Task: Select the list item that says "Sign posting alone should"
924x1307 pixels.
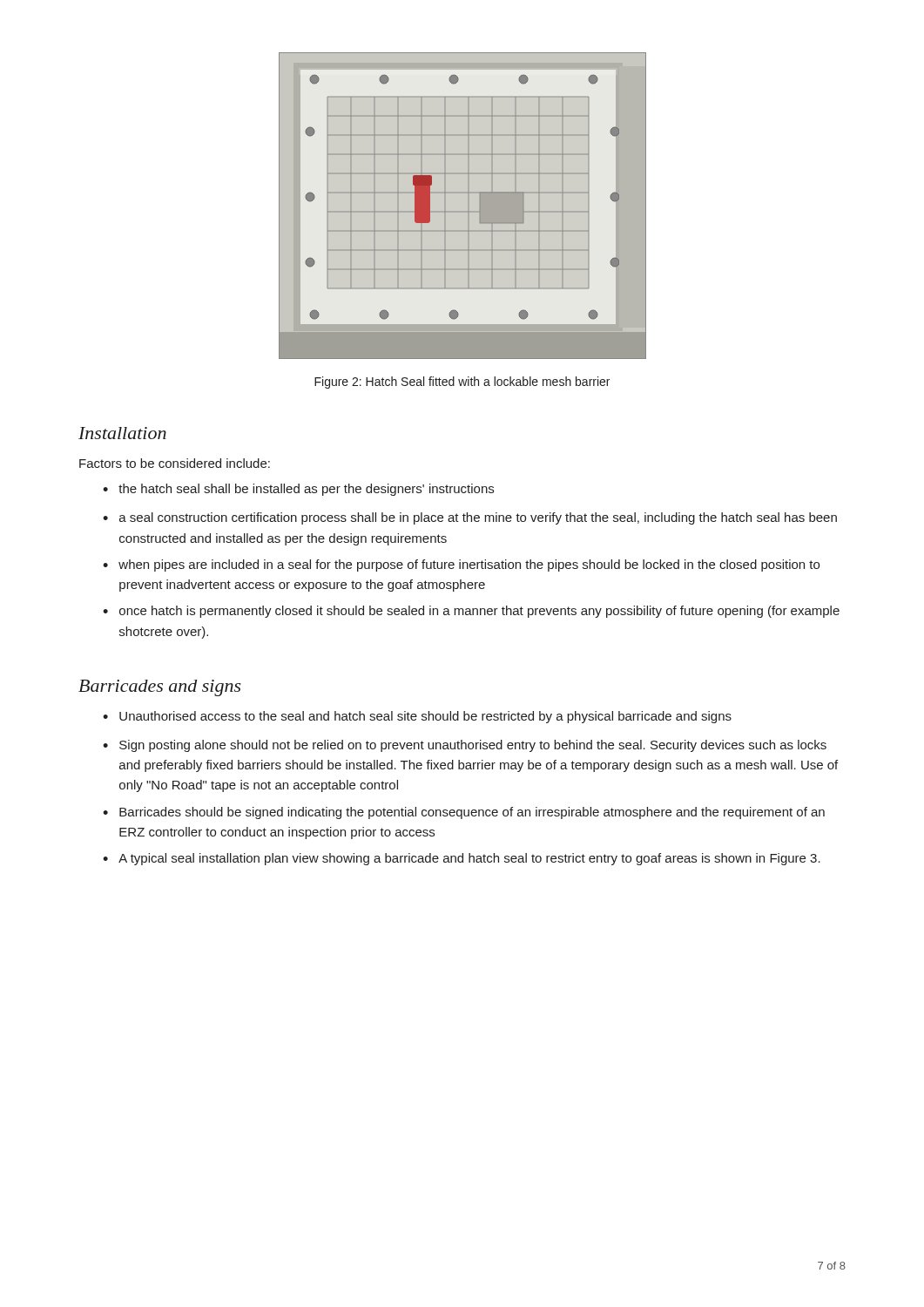Action: pos(482,765)
